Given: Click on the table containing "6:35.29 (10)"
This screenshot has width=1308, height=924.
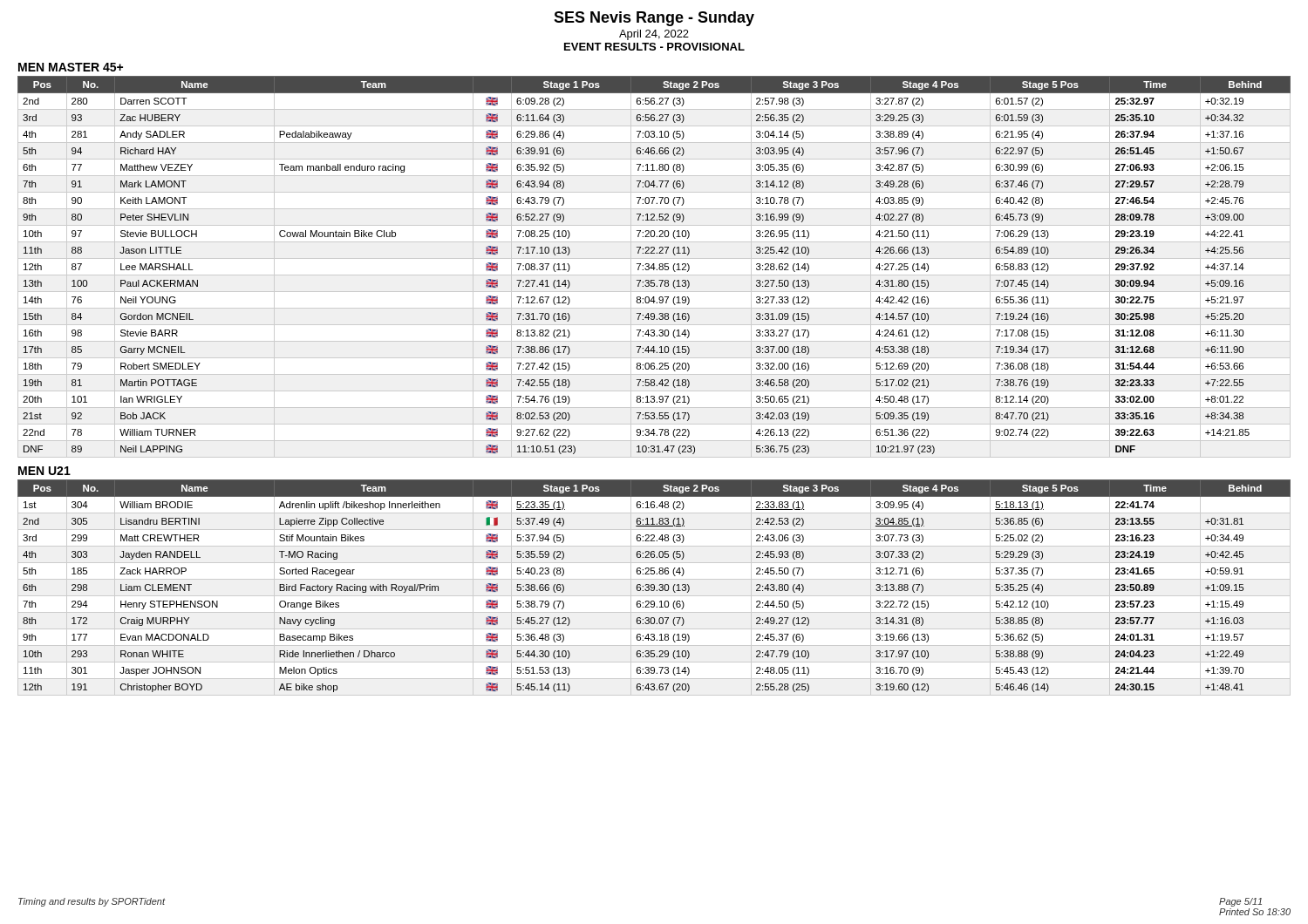Looking at the screenshot, I should pos(654,588).
